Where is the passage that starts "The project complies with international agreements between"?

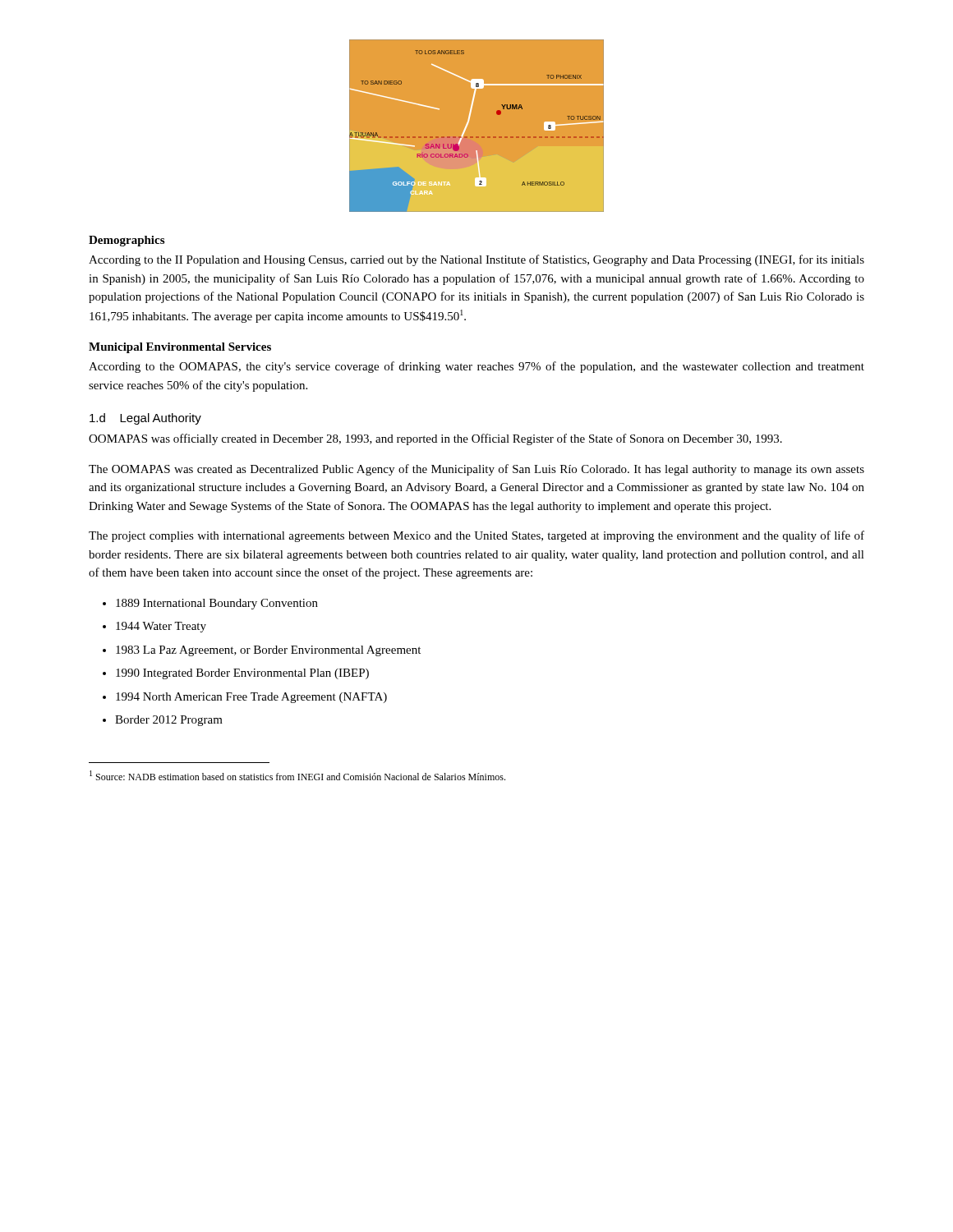pos(476,554)
